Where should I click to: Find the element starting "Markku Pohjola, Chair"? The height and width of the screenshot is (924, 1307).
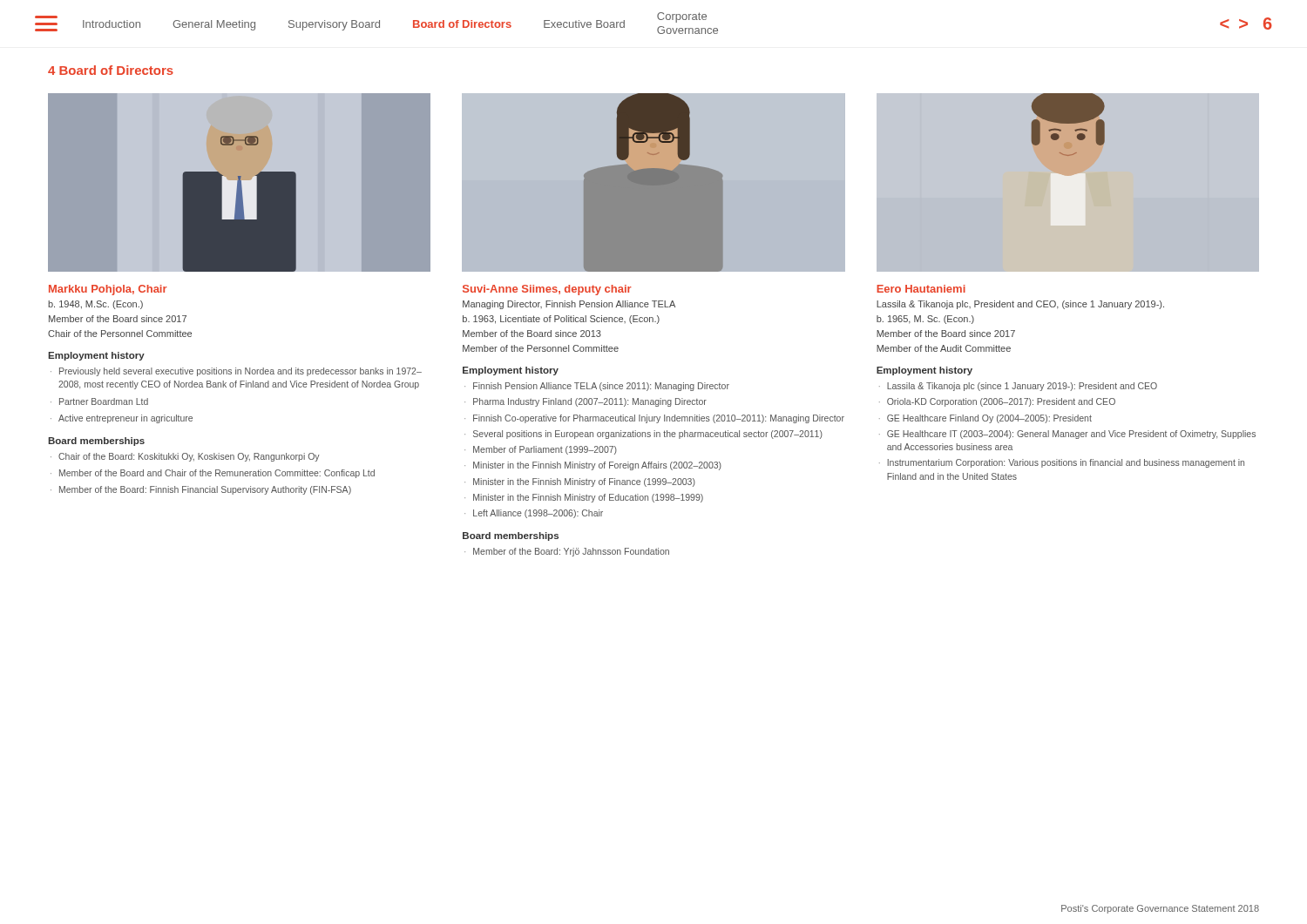107,289
